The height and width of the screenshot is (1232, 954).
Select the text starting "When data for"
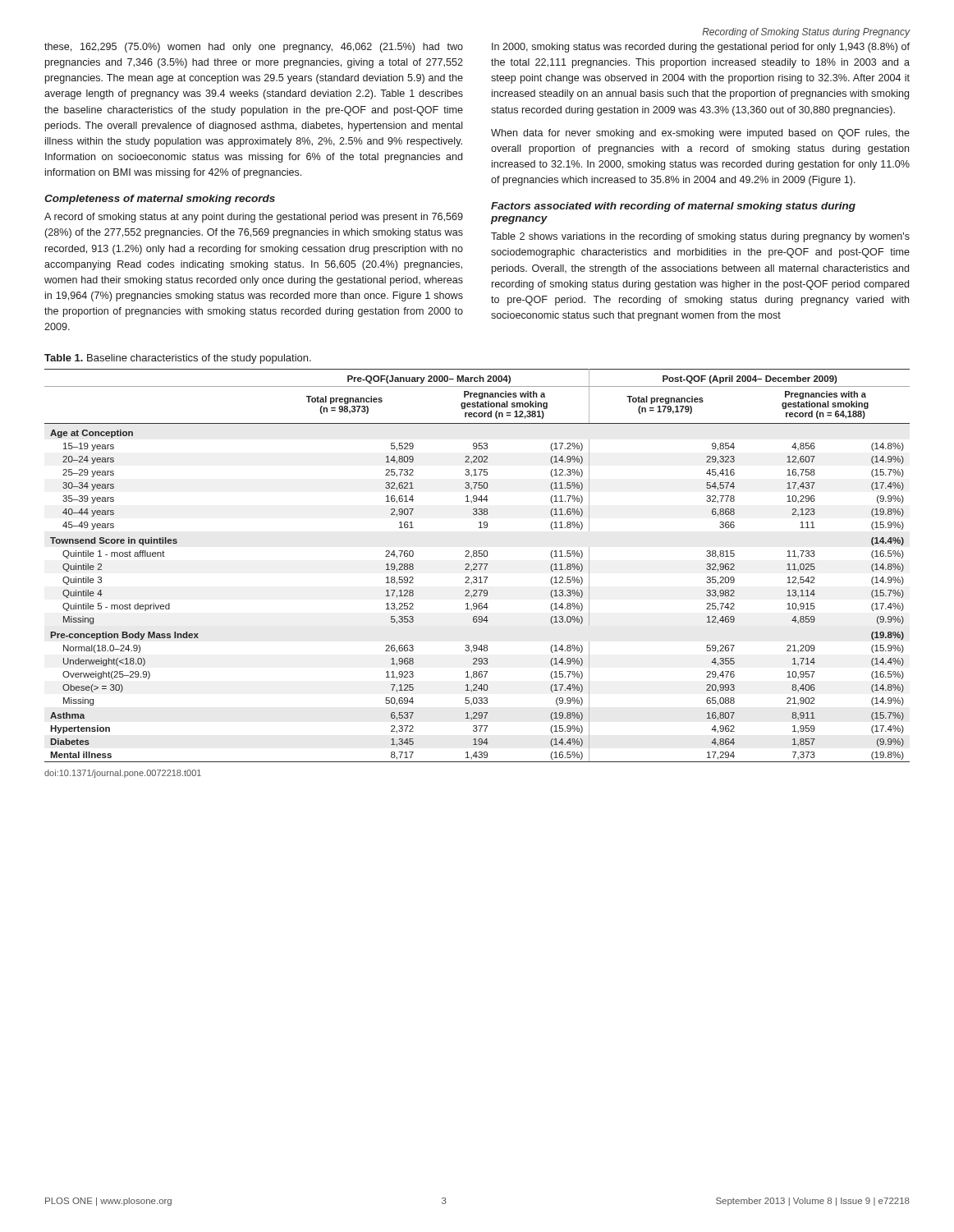(700, 156)
